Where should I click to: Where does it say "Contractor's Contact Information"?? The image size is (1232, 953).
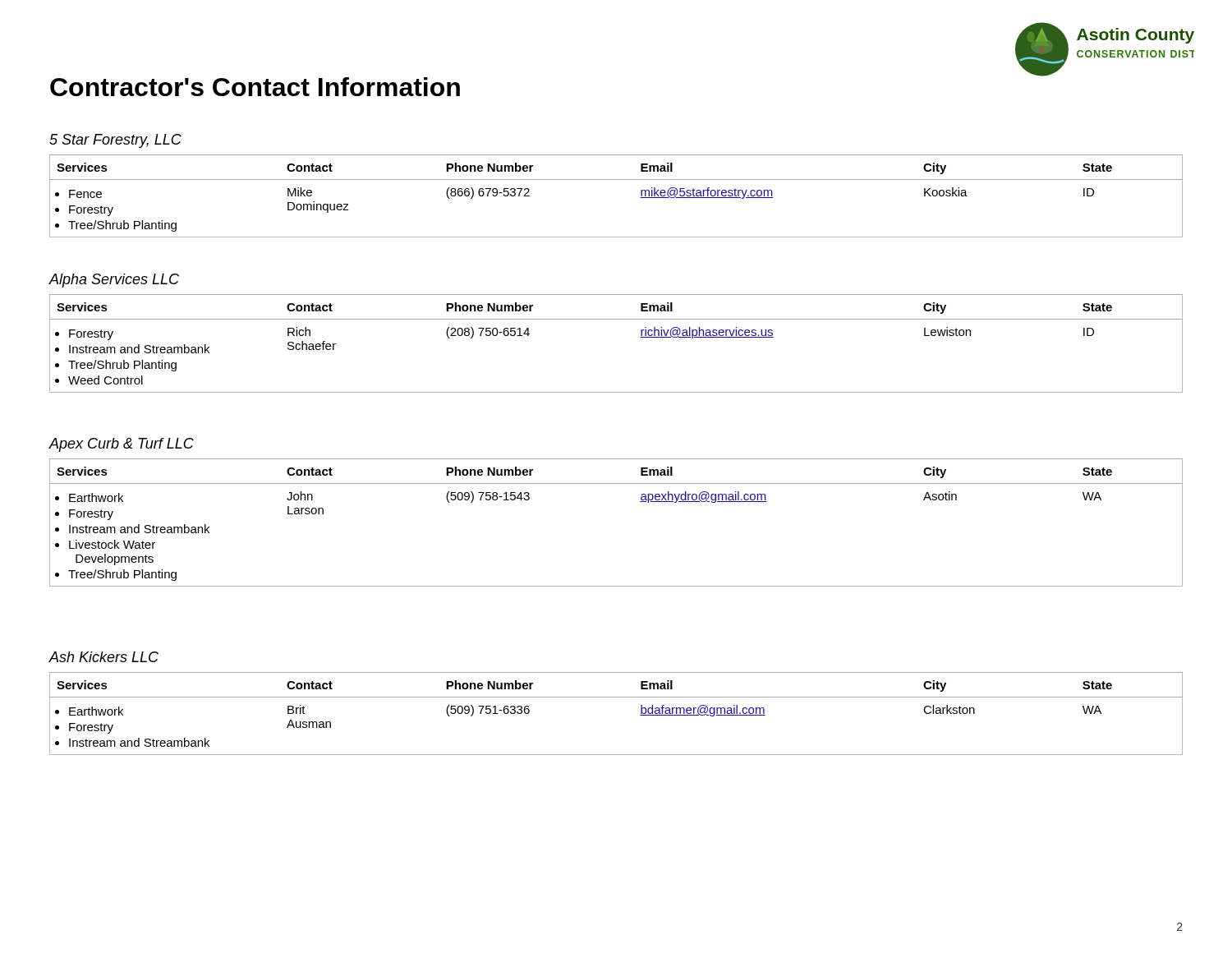[255, 87]
